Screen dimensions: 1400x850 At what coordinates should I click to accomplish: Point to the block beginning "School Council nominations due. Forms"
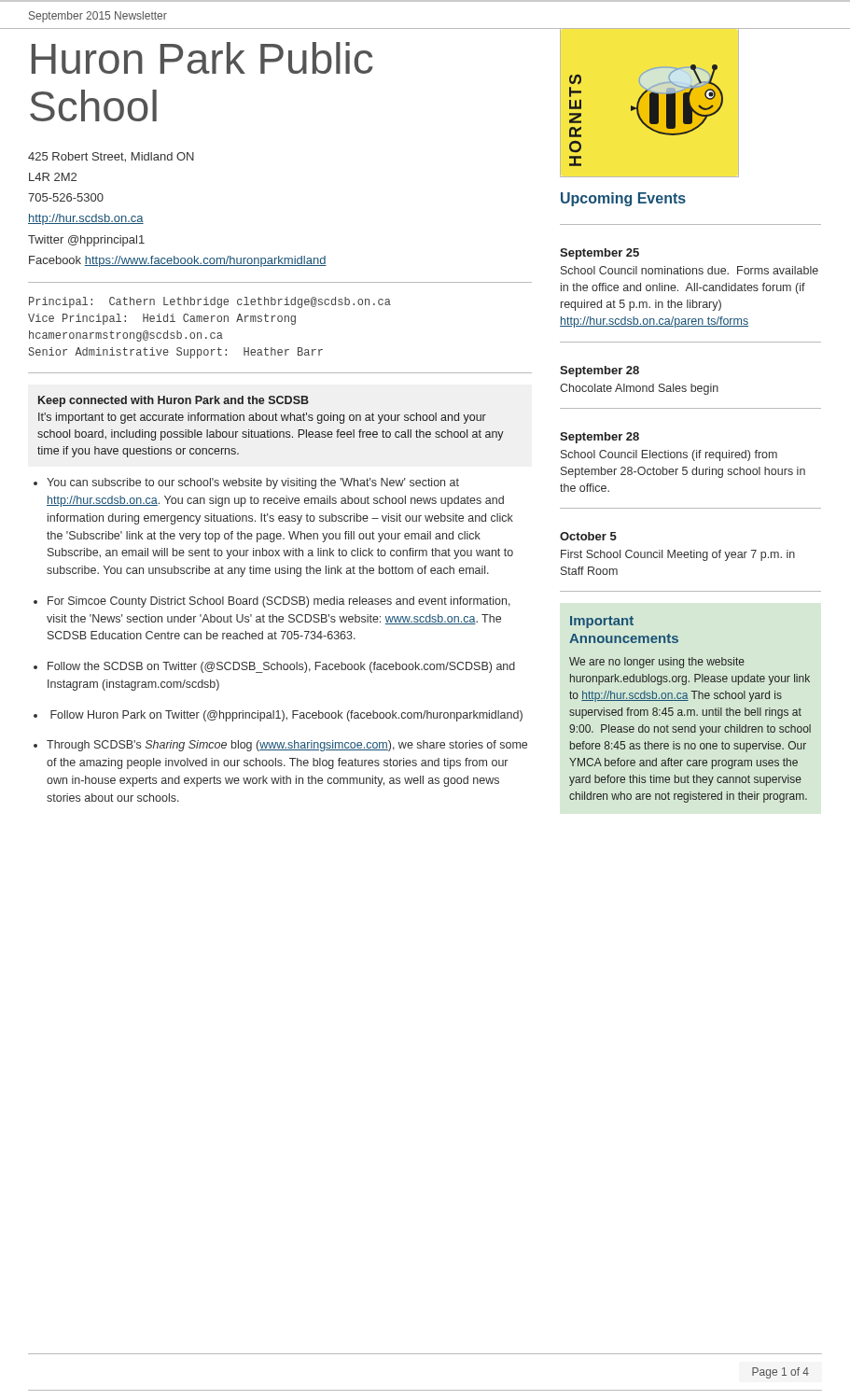[x=690, y=296]
